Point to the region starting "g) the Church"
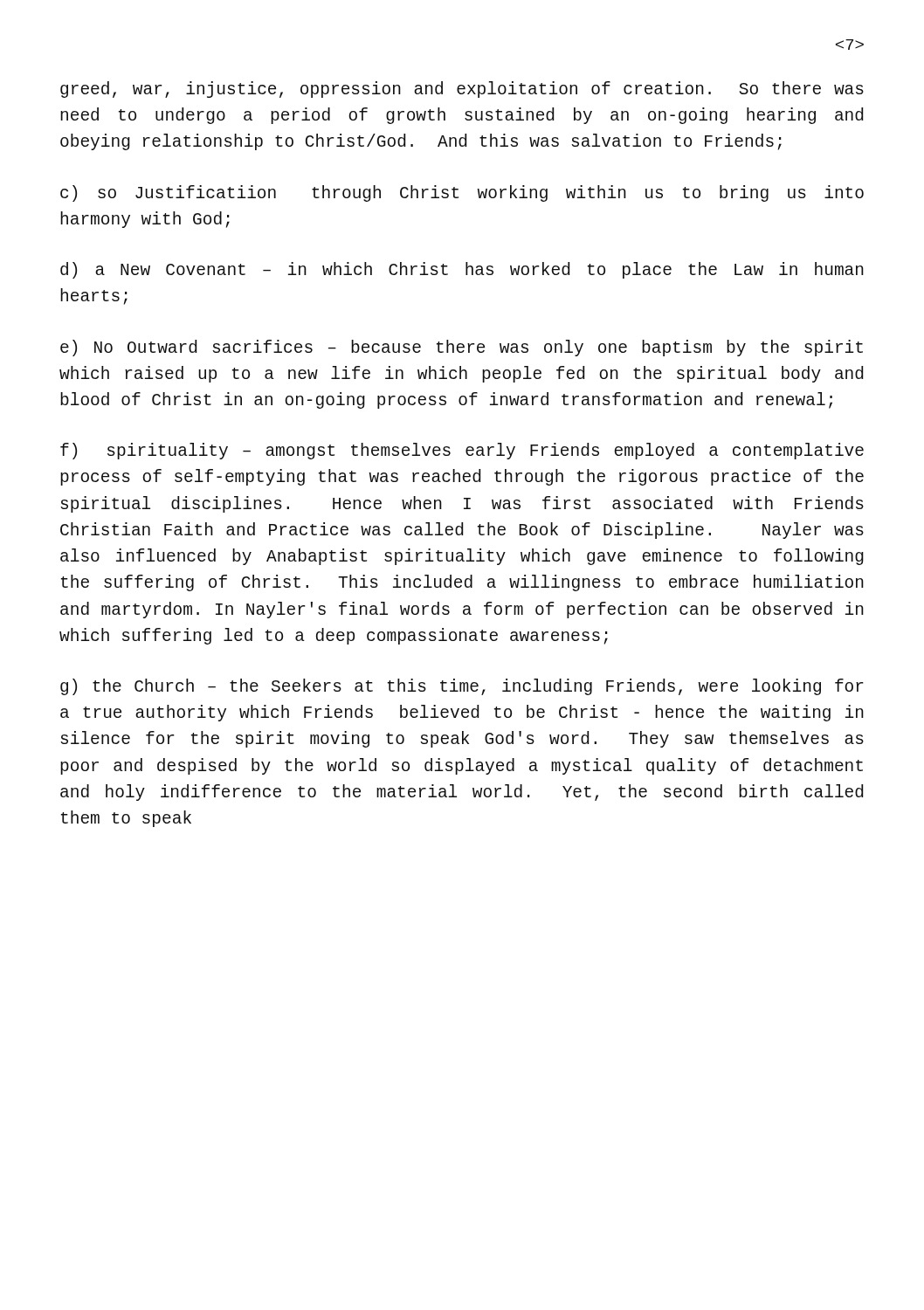The width and height of the screenshot is (924, 1310). (462, 753)
